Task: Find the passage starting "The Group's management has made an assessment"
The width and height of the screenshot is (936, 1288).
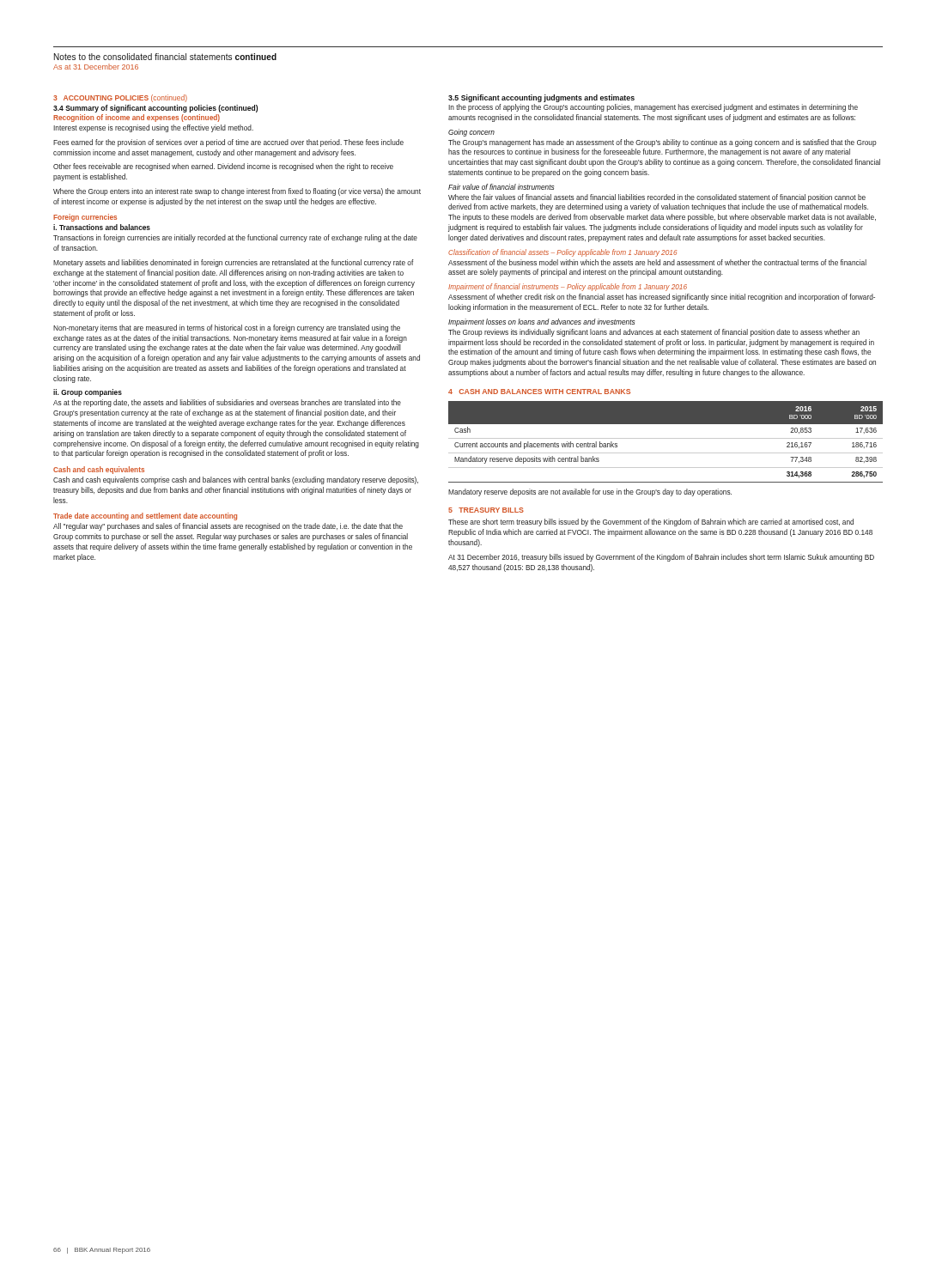Action: click(x=665, y=158)
